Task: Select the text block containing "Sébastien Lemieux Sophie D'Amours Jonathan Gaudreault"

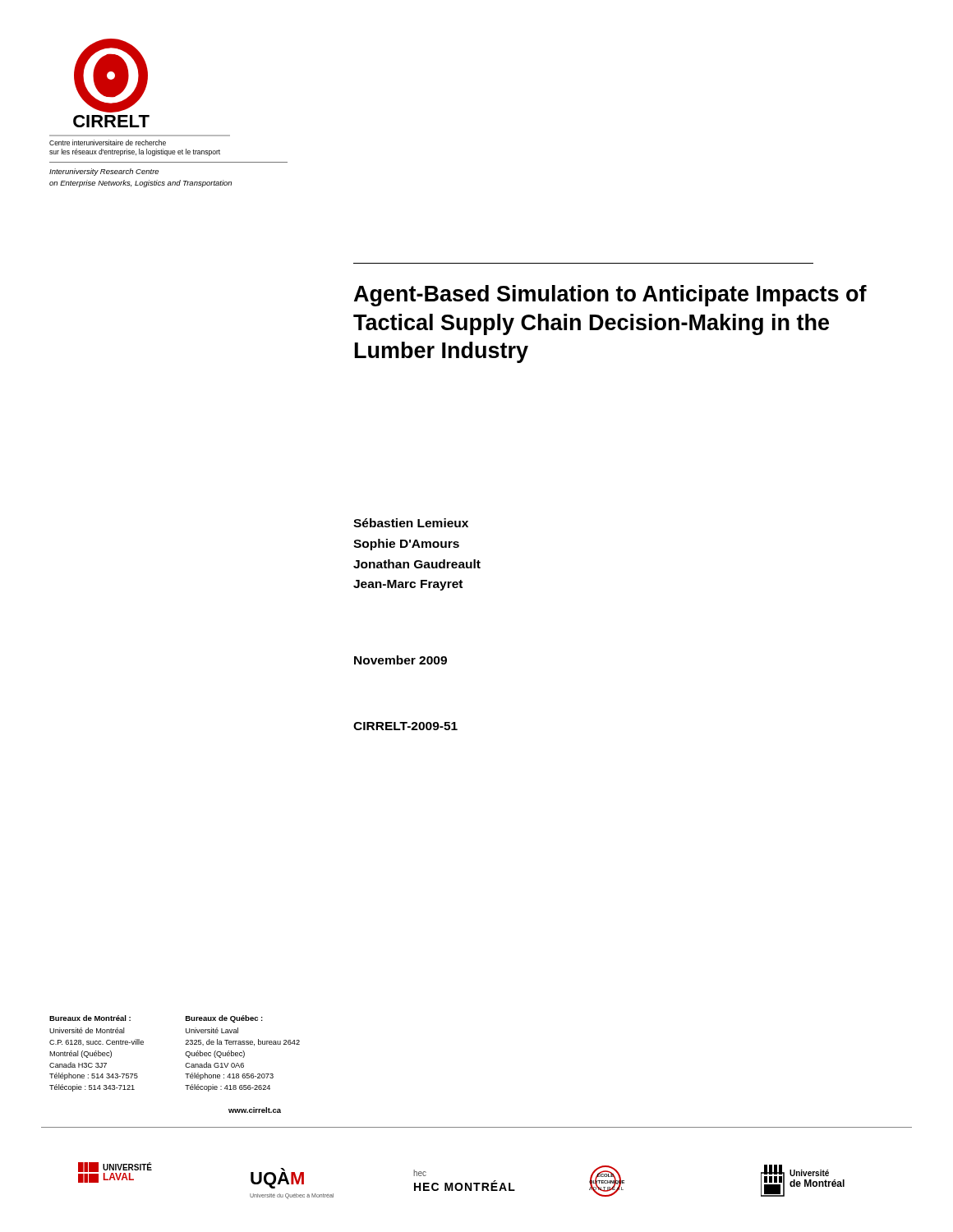Action: pyautogui.click(x=417, y=553)
